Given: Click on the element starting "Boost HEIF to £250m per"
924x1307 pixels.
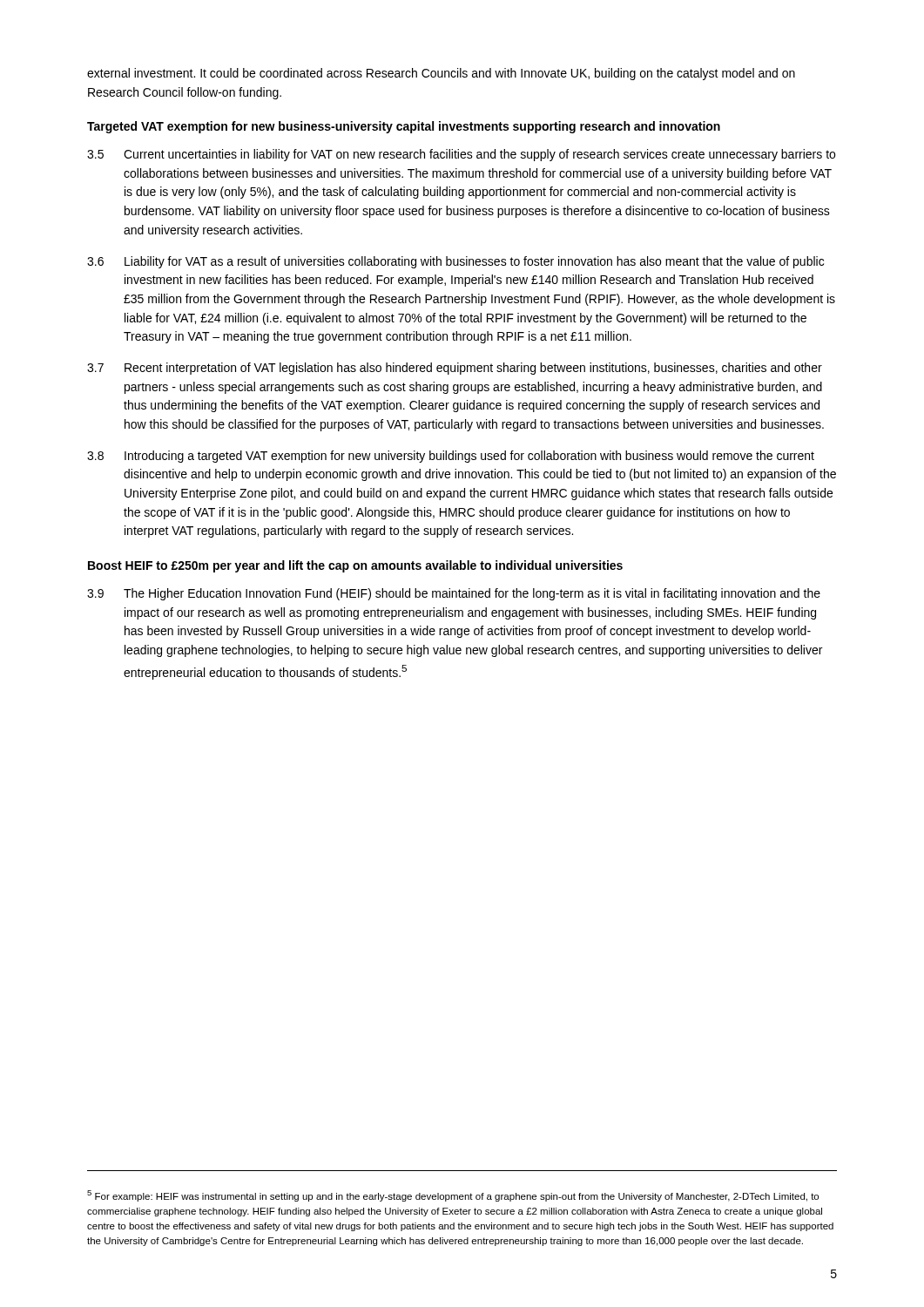Looking at the screenshot, I should click(462, 566).
